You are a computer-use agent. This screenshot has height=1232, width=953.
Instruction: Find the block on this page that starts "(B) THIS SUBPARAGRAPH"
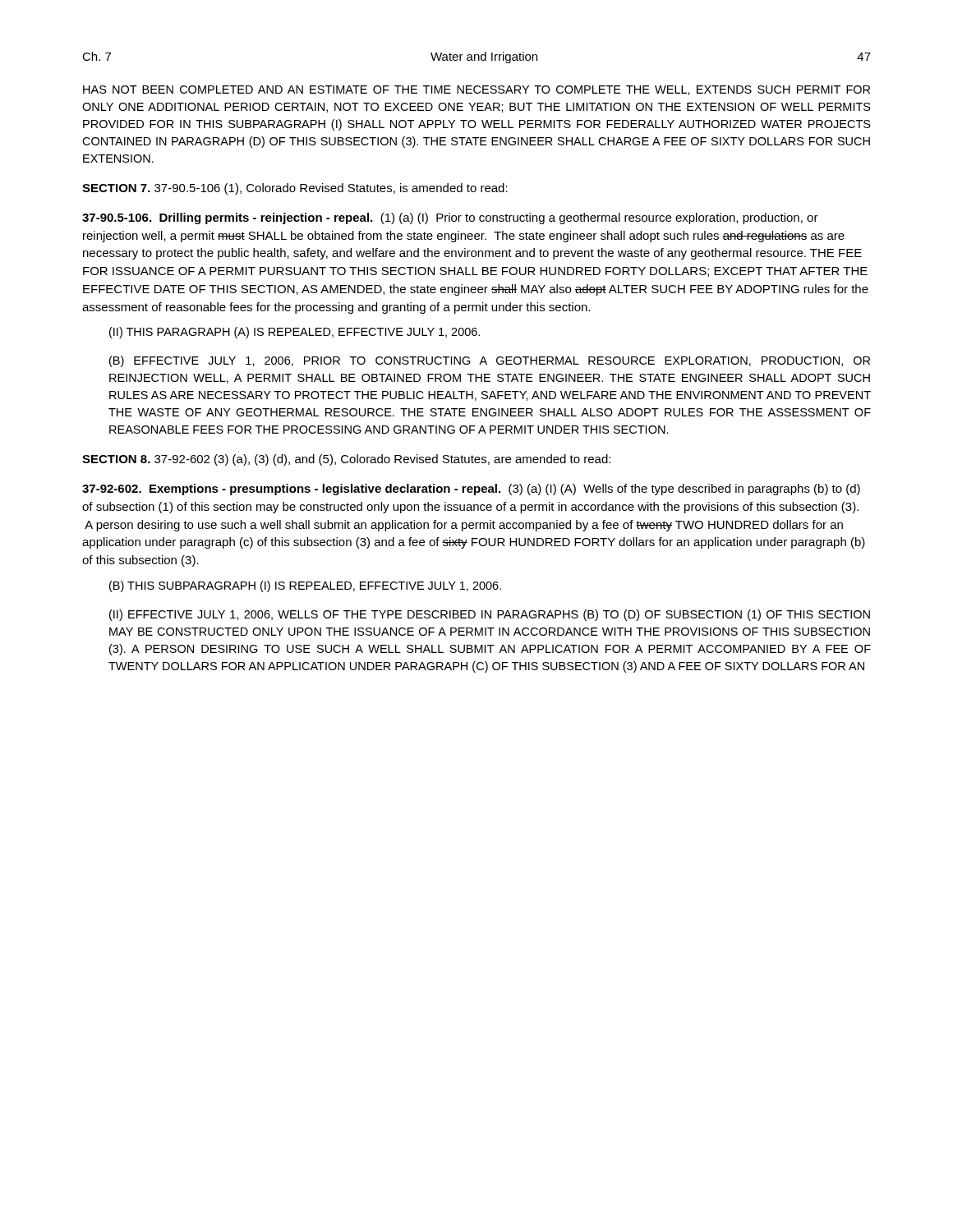click(305, 586)
